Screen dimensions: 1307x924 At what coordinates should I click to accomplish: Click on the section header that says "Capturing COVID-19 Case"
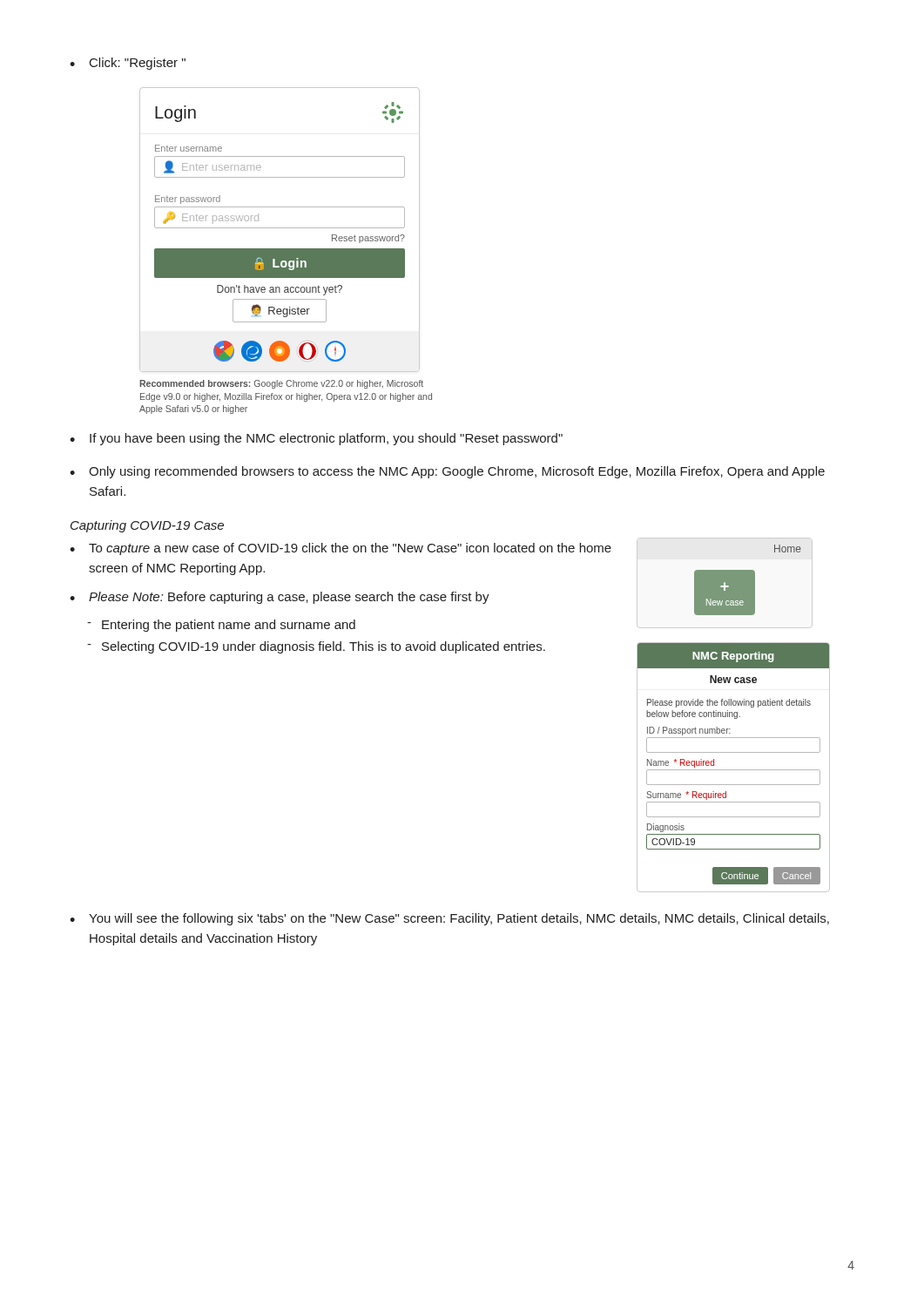click(x=147, y=525)
